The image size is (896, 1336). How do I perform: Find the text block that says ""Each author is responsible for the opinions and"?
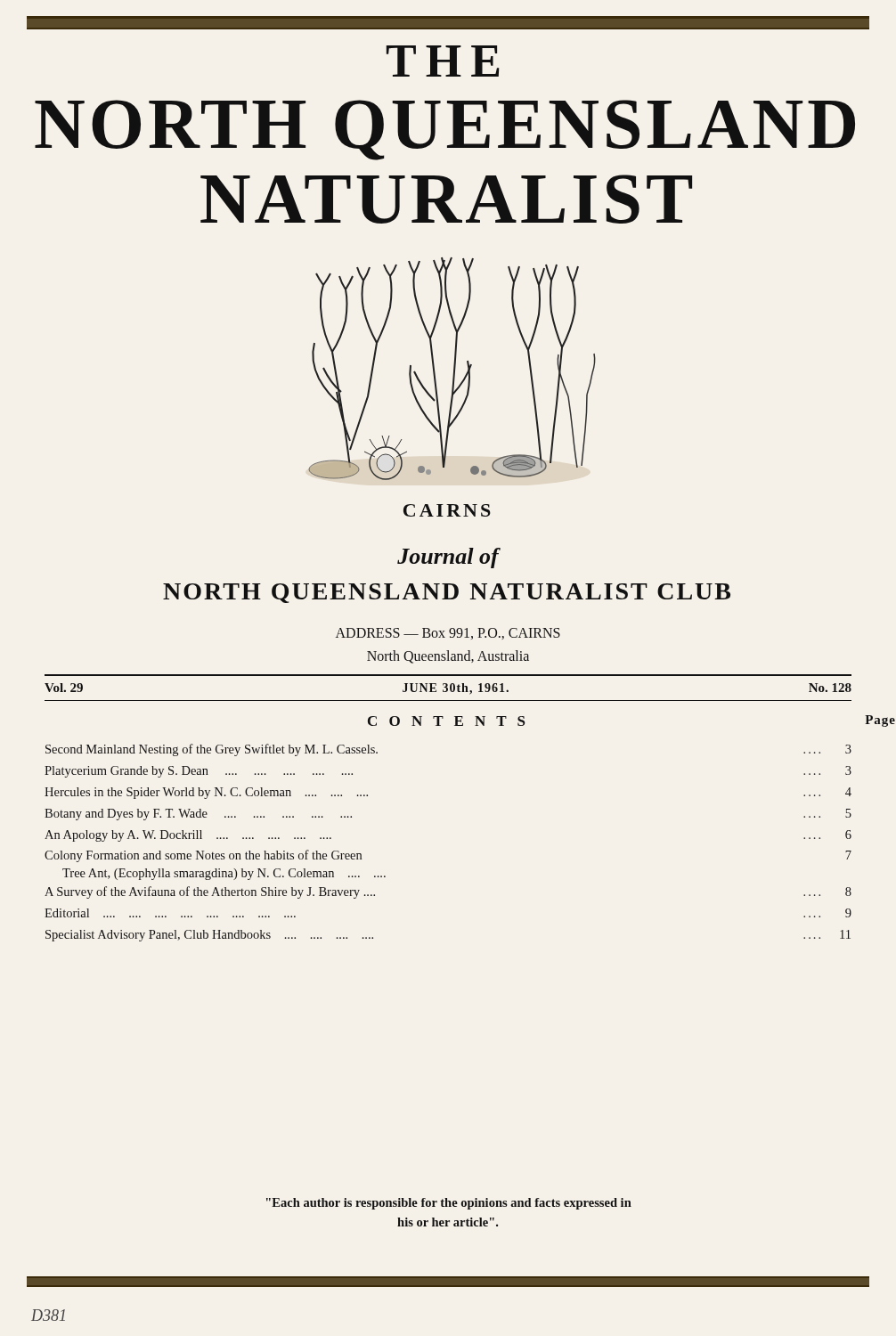pyautogui.click(x=448, y=1212)
